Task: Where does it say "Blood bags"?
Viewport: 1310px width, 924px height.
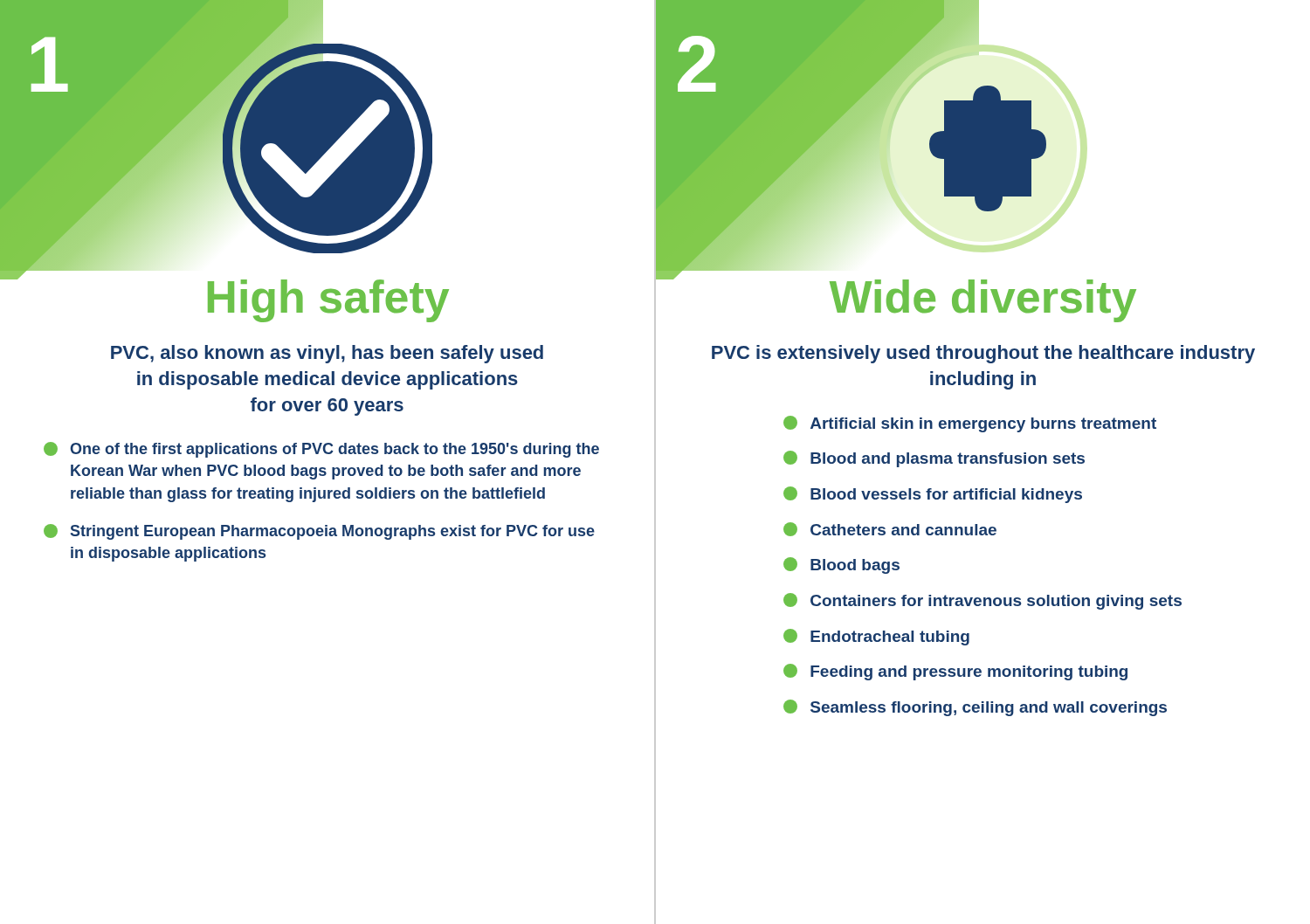Action: [855, 565]
